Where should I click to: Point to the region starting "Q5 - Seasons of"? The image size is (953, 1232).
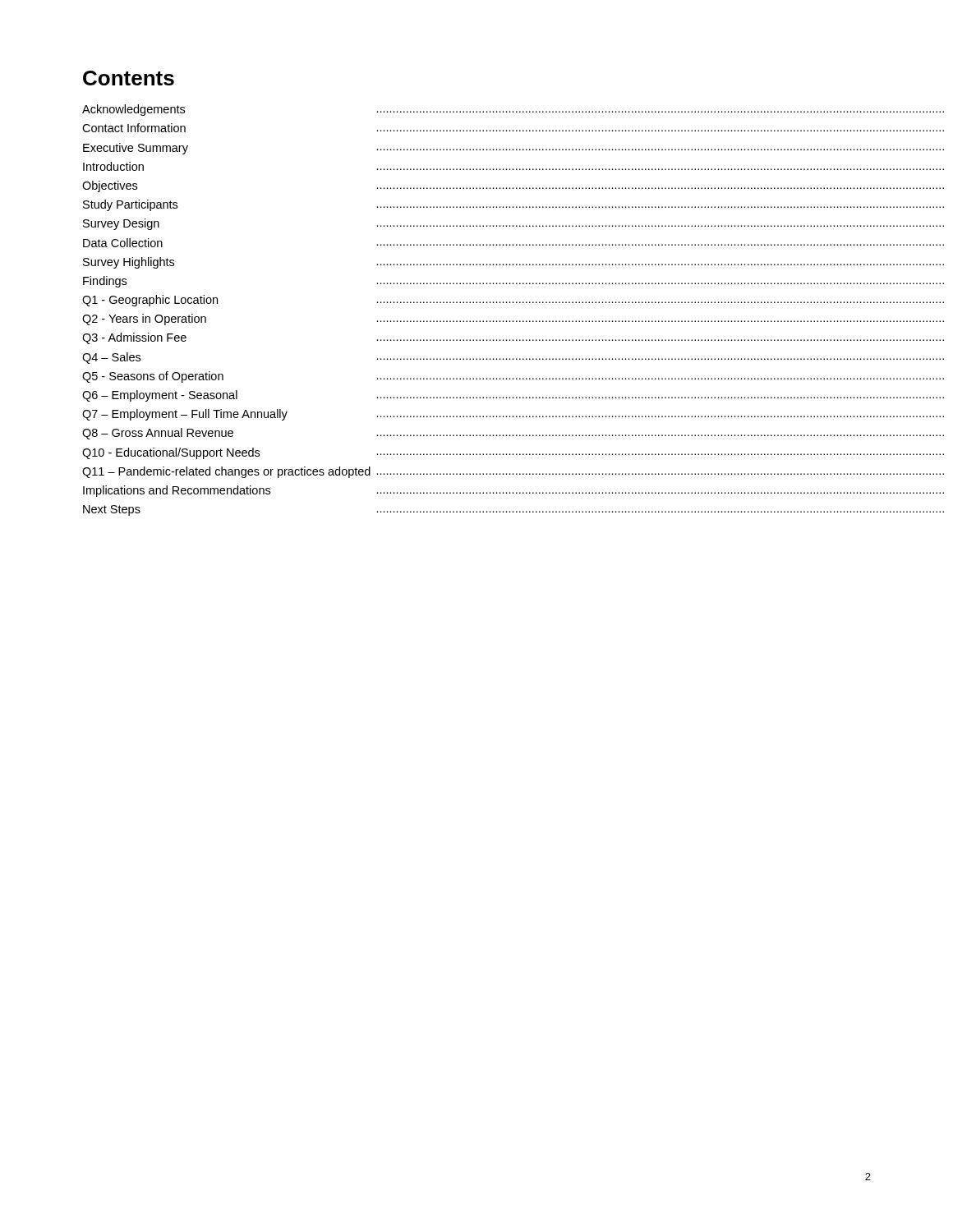153,376
